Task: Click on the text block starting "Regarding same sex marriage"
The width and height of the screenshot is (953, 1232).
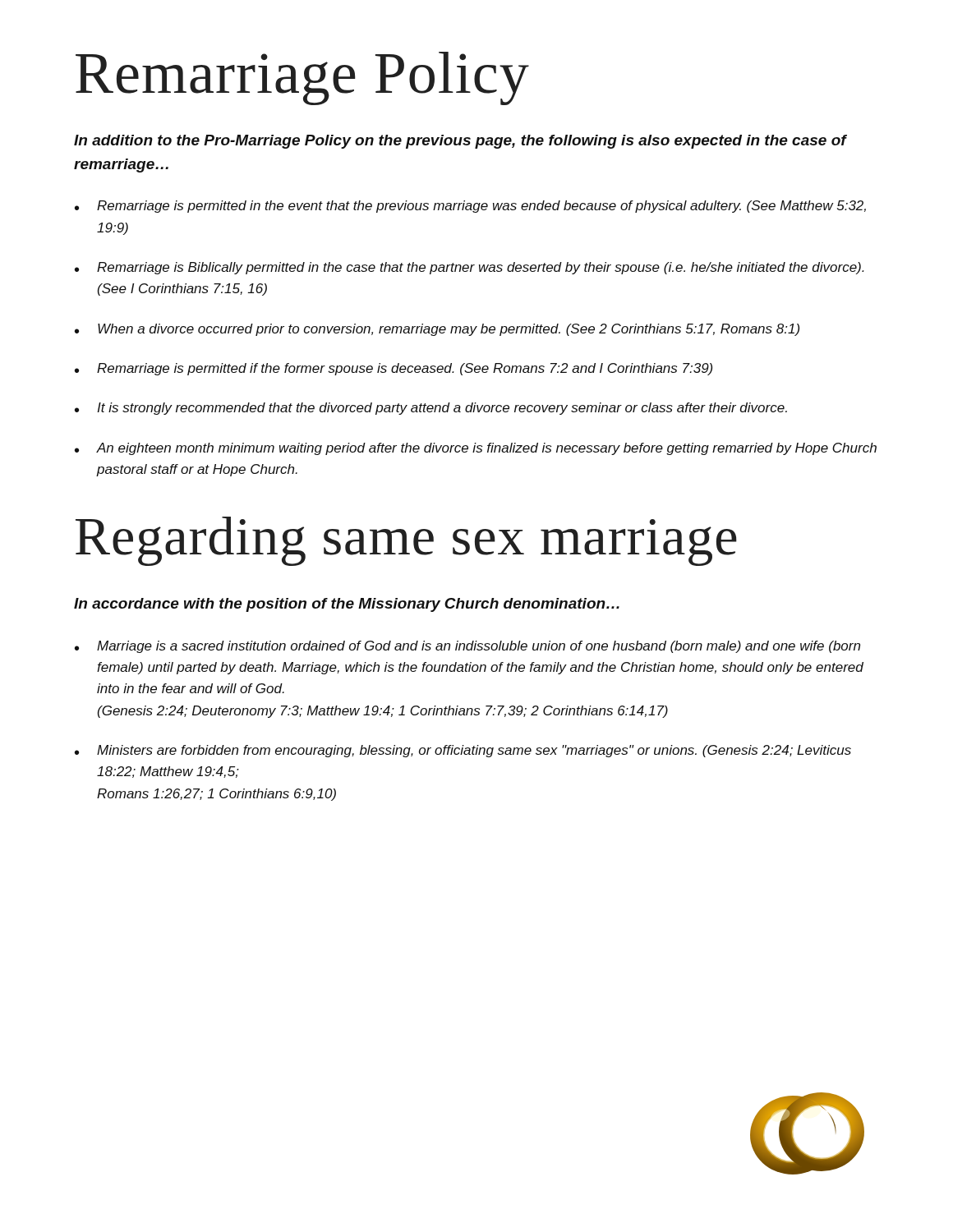Action: point(476,537)
